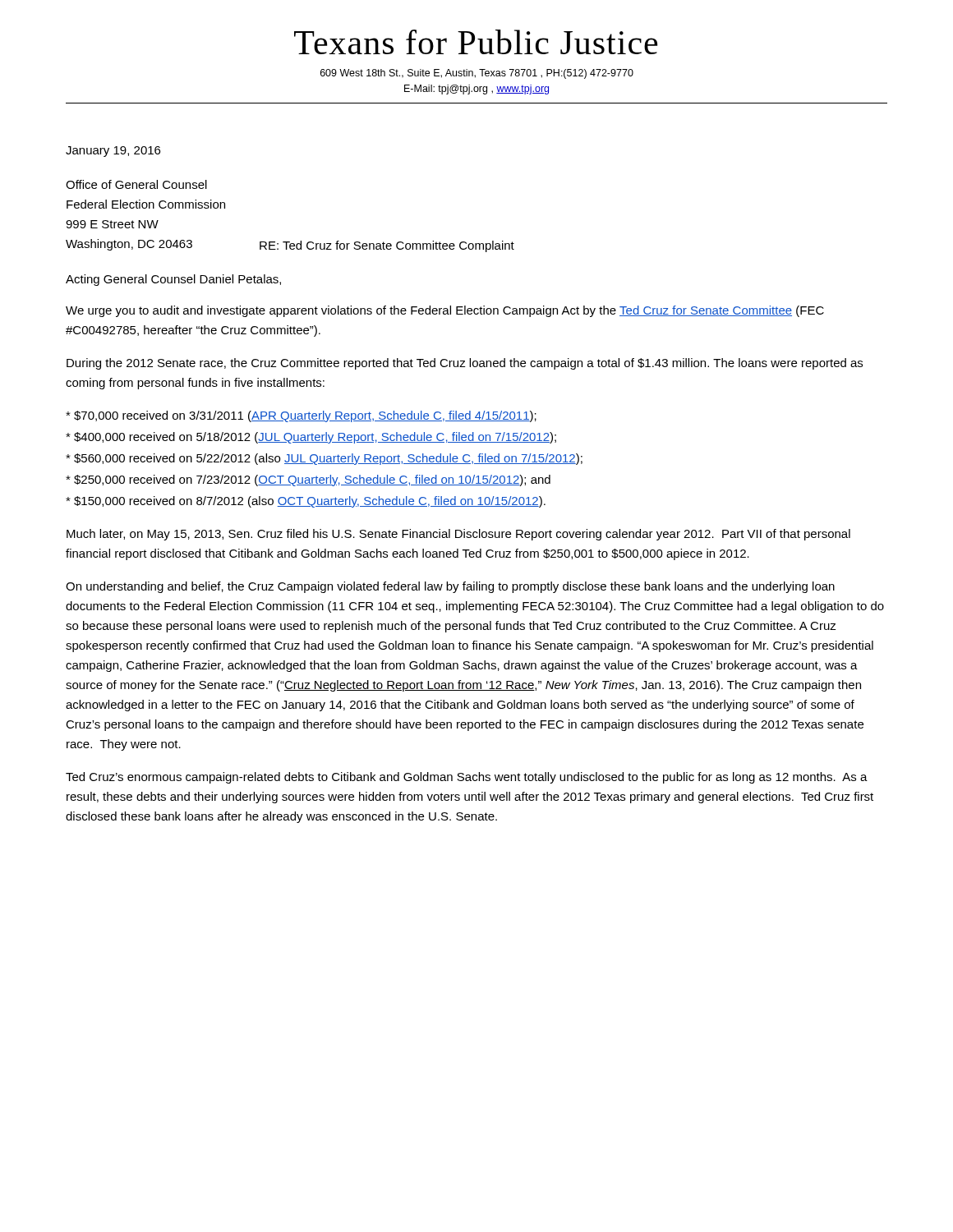The image size is (953, 1232).
Task: Locate the block of text that opens with "Office of General Counsel"
Action: point(136,184)
